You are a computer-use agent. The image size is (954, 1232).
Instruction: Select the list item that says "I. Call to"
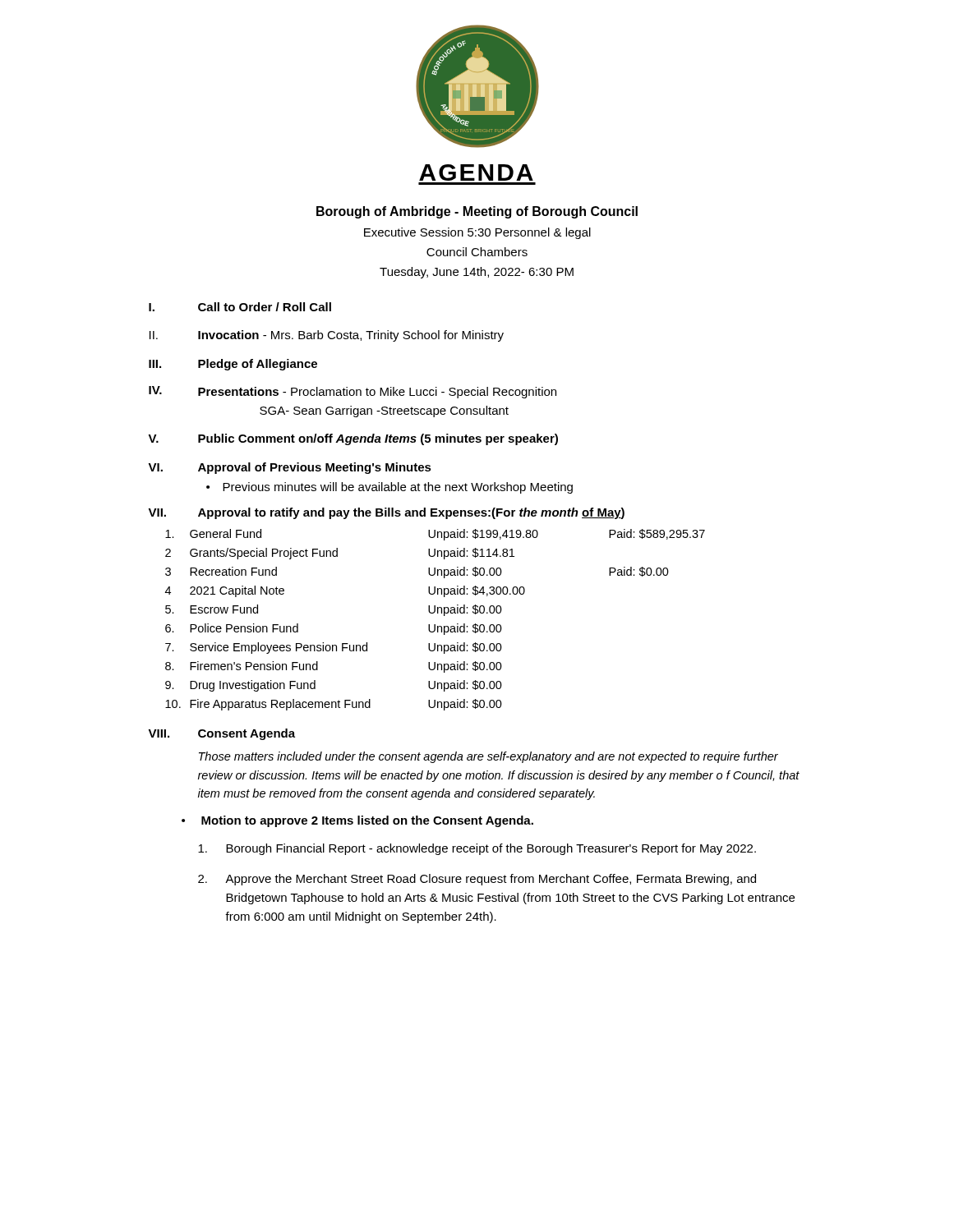[240, 307]
